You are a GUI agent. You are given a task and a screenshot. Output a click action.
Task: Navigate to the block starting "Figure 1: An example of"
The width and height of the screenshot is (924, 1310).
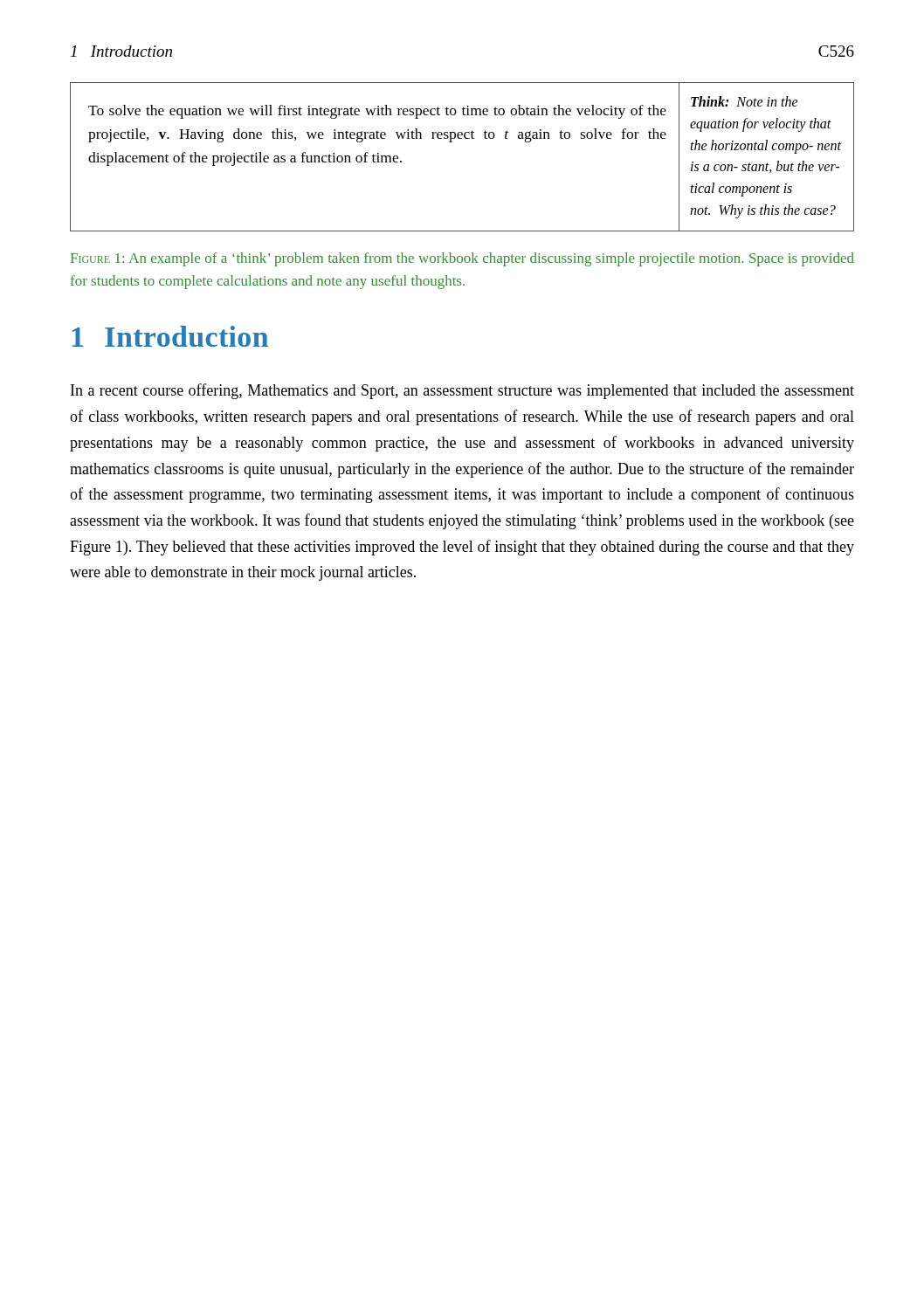462,269
